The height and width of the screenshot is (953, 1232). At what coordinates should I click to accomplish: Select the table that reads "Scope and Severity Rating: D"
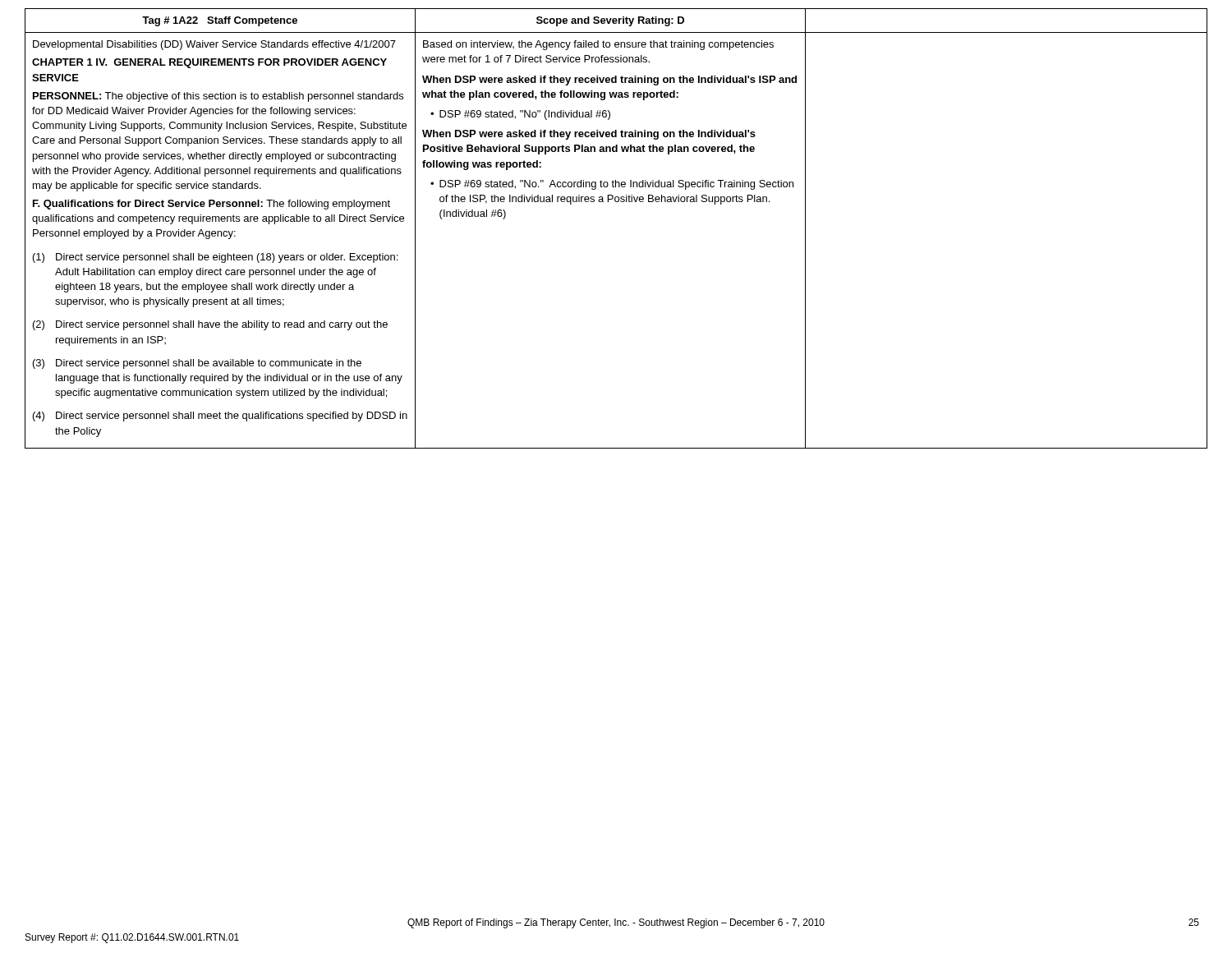tap(616, 228)
